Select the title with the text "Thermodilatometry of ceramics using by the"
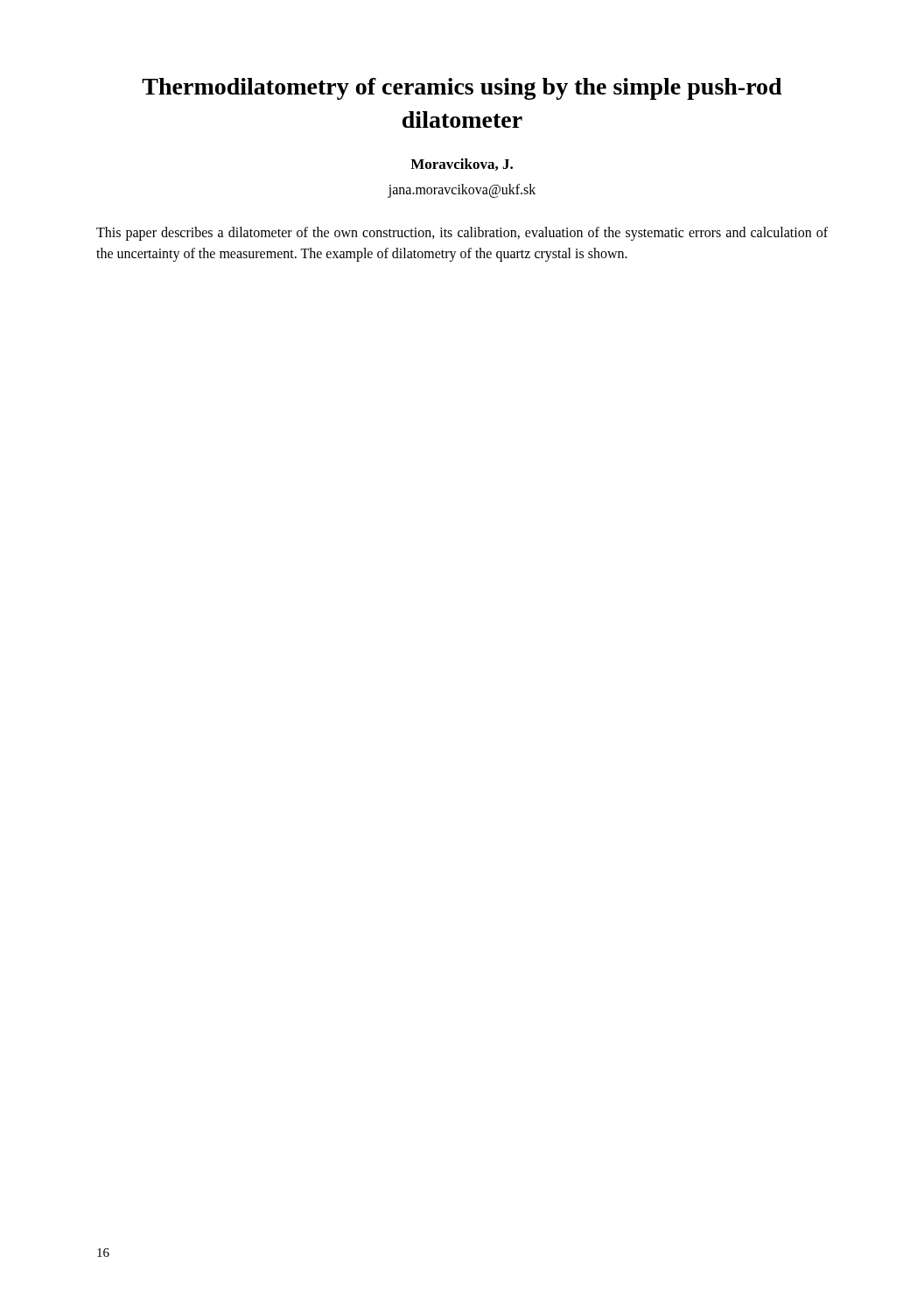 (x=462, y=103)
